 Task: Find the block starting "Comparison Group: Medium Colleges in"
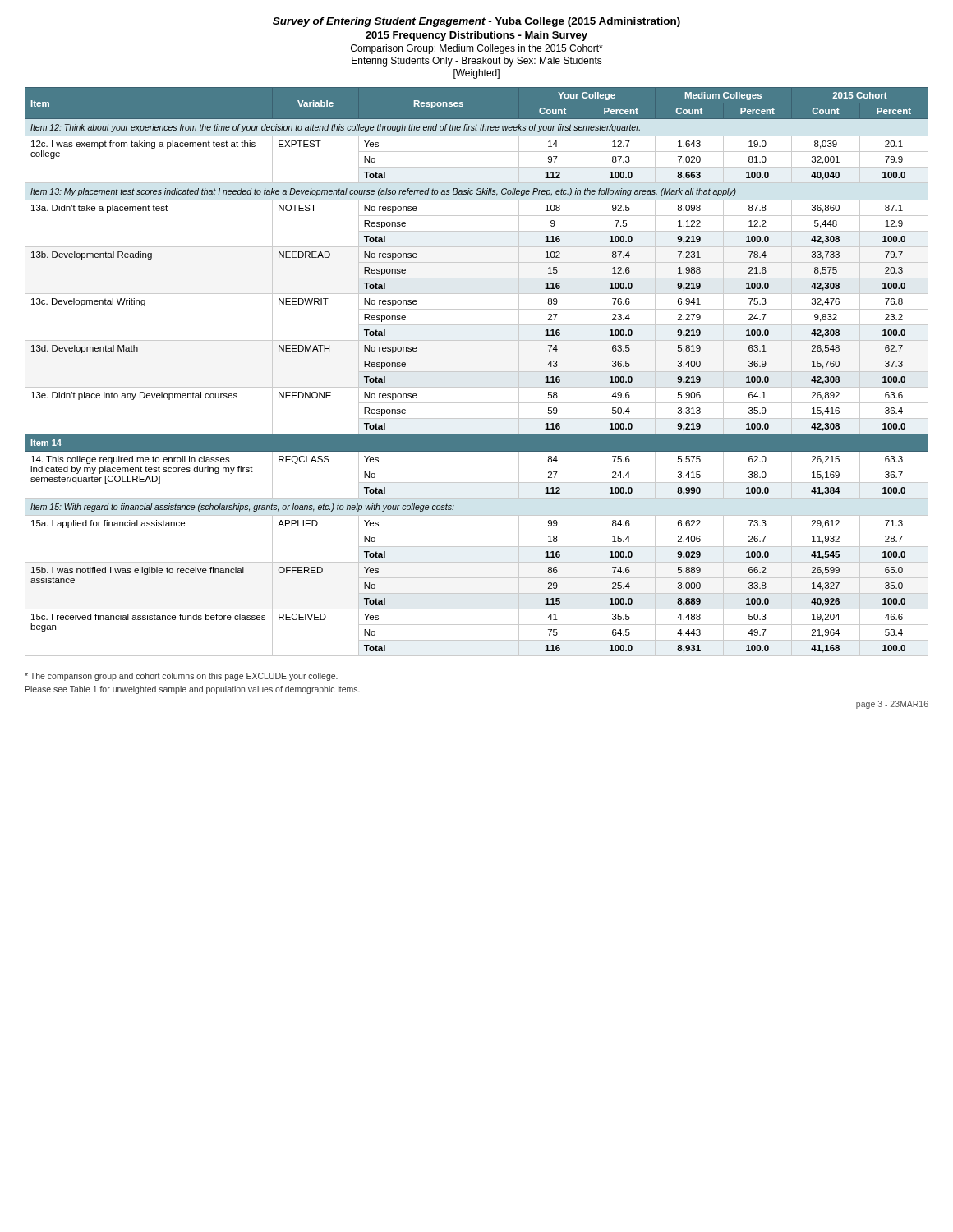(476, 48)
